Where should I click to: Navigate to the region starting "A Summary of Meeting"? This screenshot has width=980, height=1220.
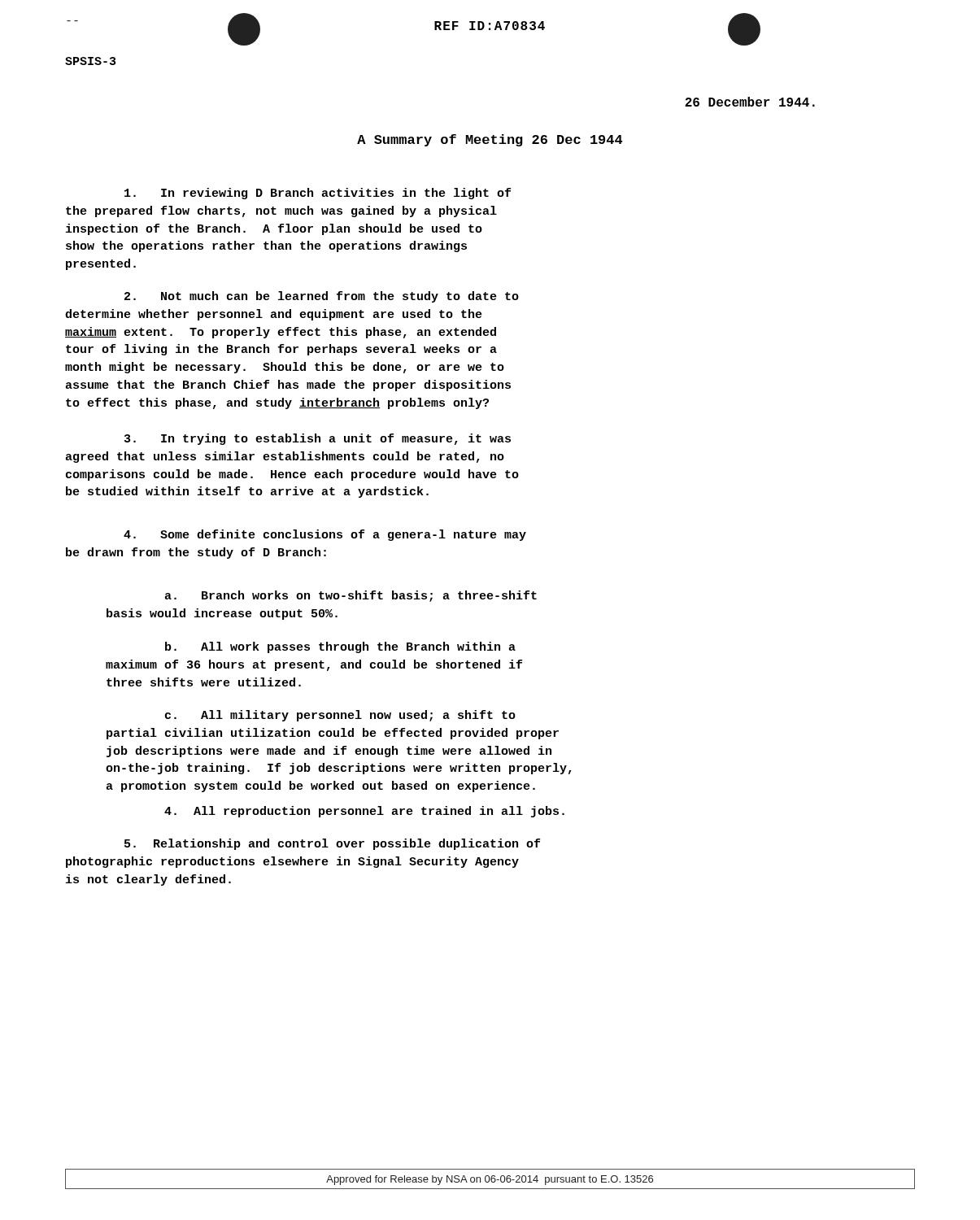[490, 140]
